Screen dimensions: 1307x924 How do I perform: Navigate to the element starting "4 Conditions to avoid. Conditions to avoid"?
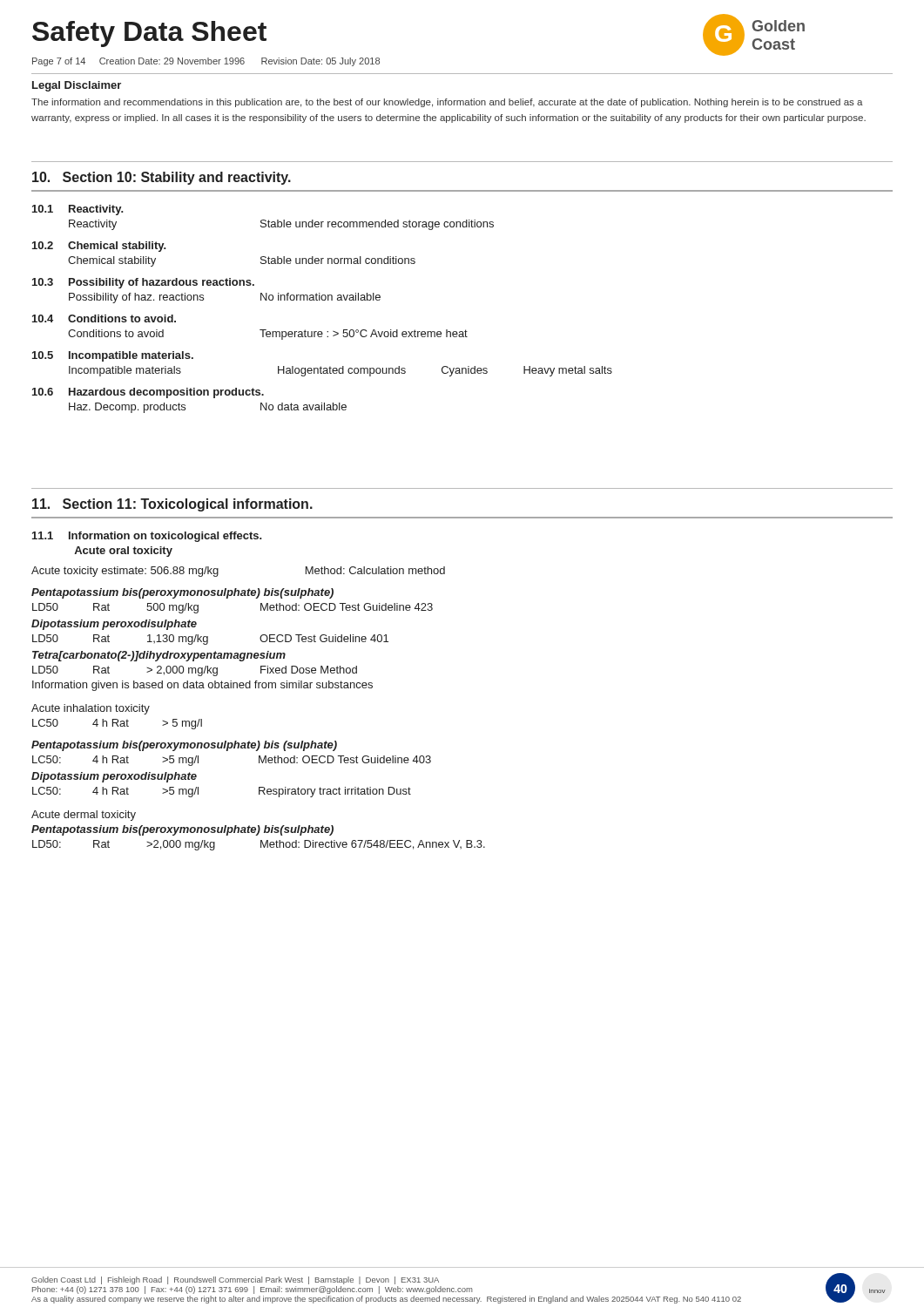[x=462, y=326]
